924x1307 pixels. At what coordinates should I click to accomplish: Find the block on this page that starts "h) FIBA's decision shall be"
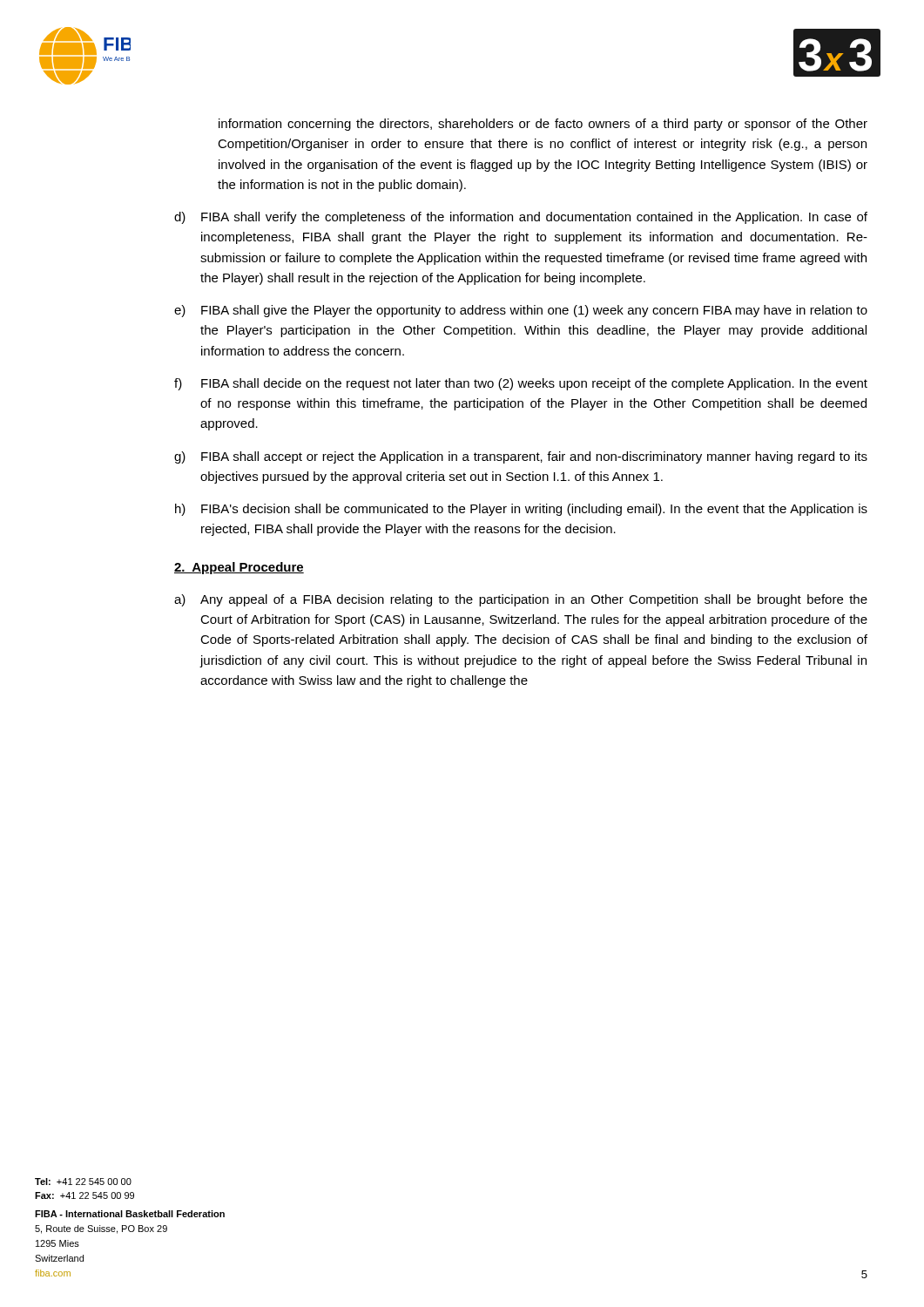point(521,519)
